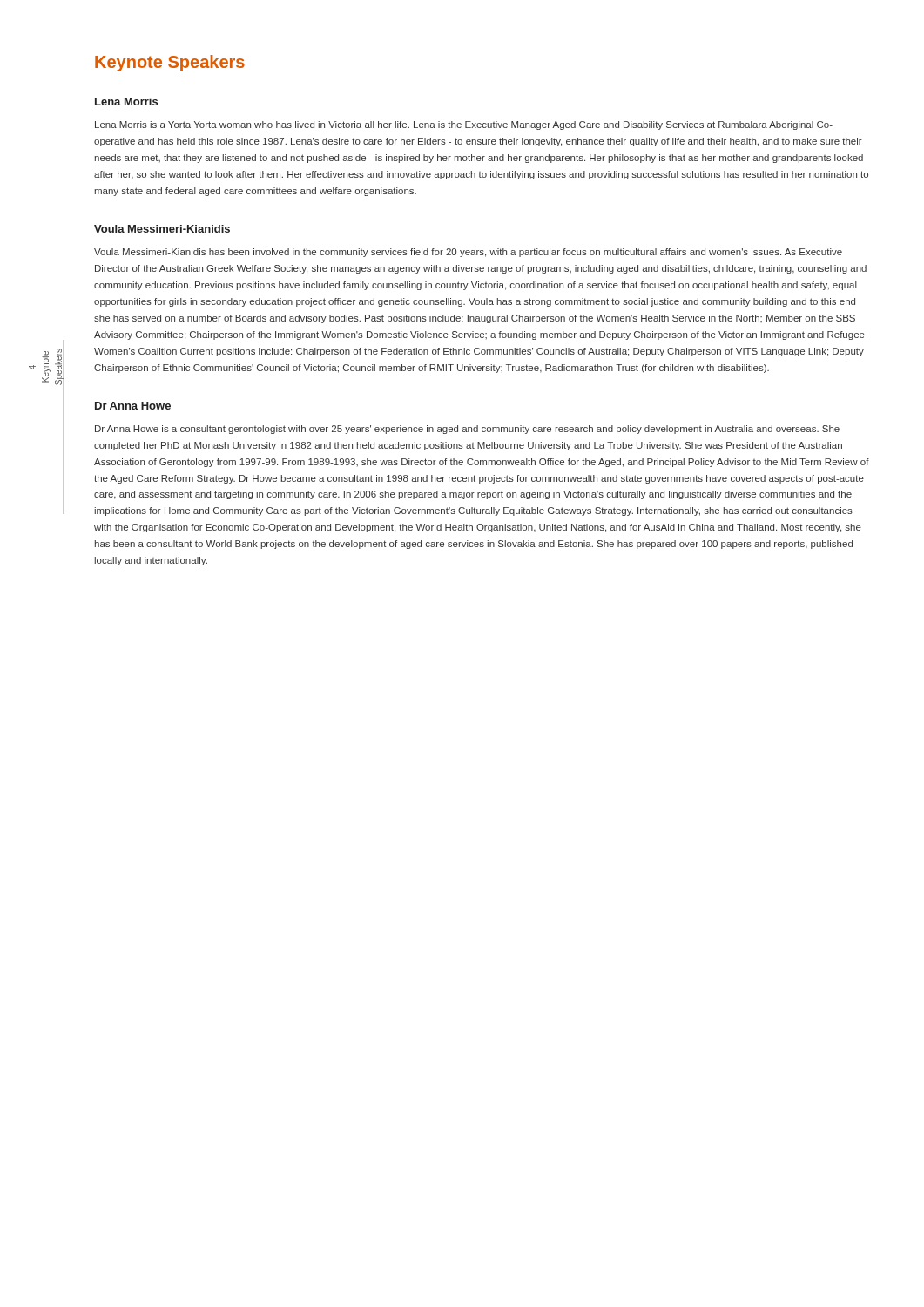Locate the text "Lena Morris"

tap(126, 102)
